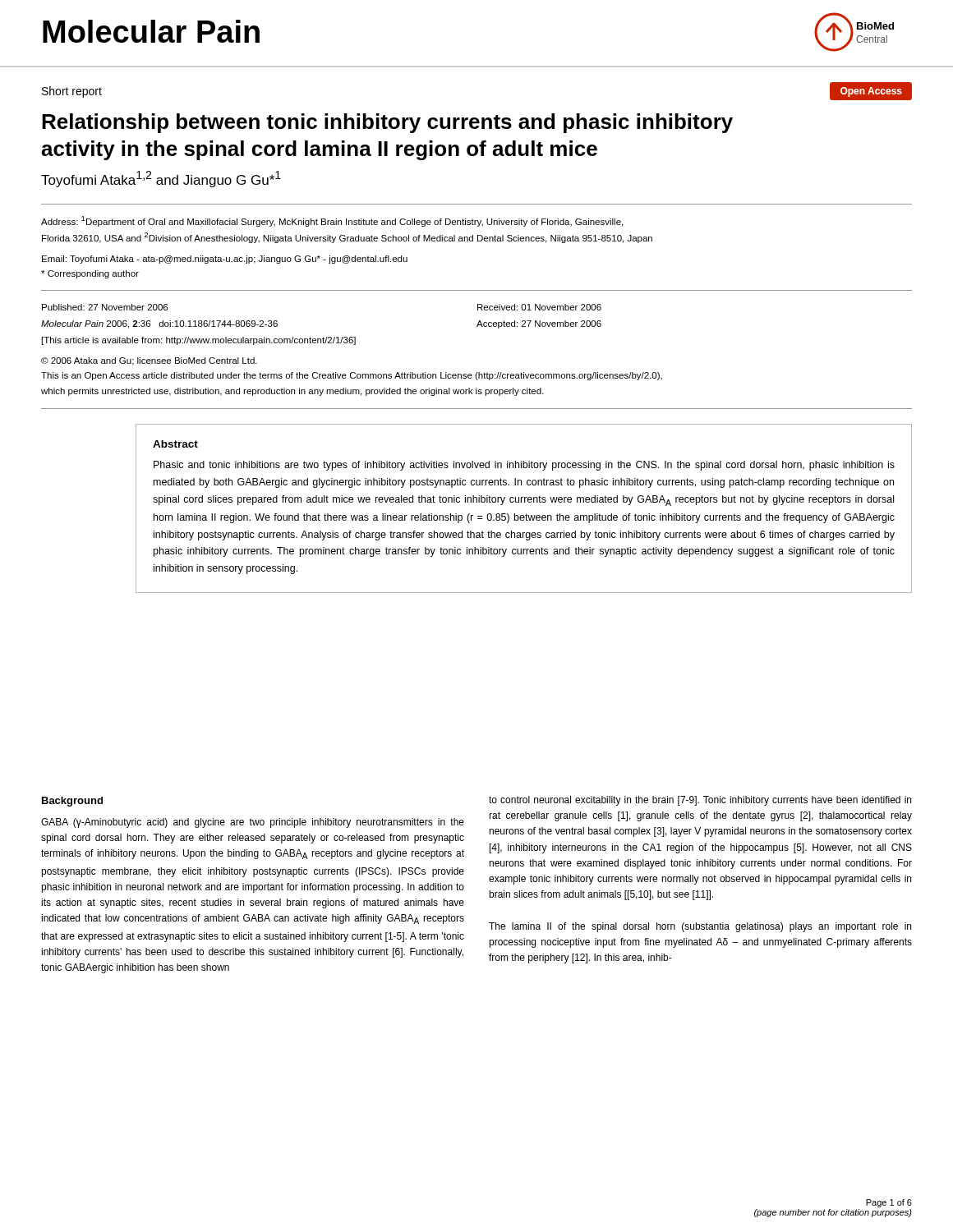Image resolution: width=953 pixels, height=1232 pixels.
Task: Point to the block starting "Email: Toyofumi Ataka -"
Action: pos(224,266)
